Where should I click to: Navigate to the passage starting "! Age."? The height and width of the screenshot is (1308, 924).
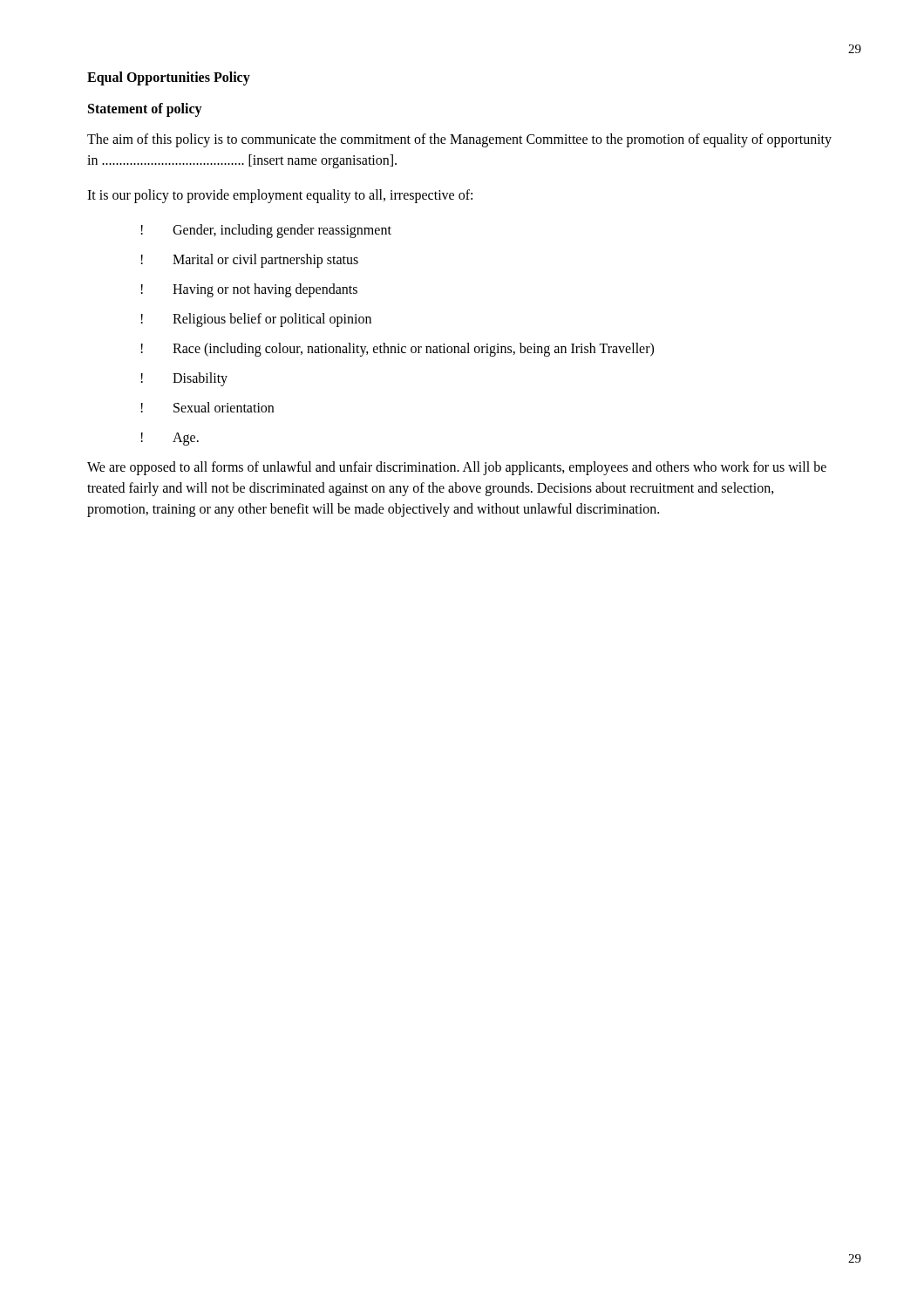pyautogui.click(x=170, y=439)
